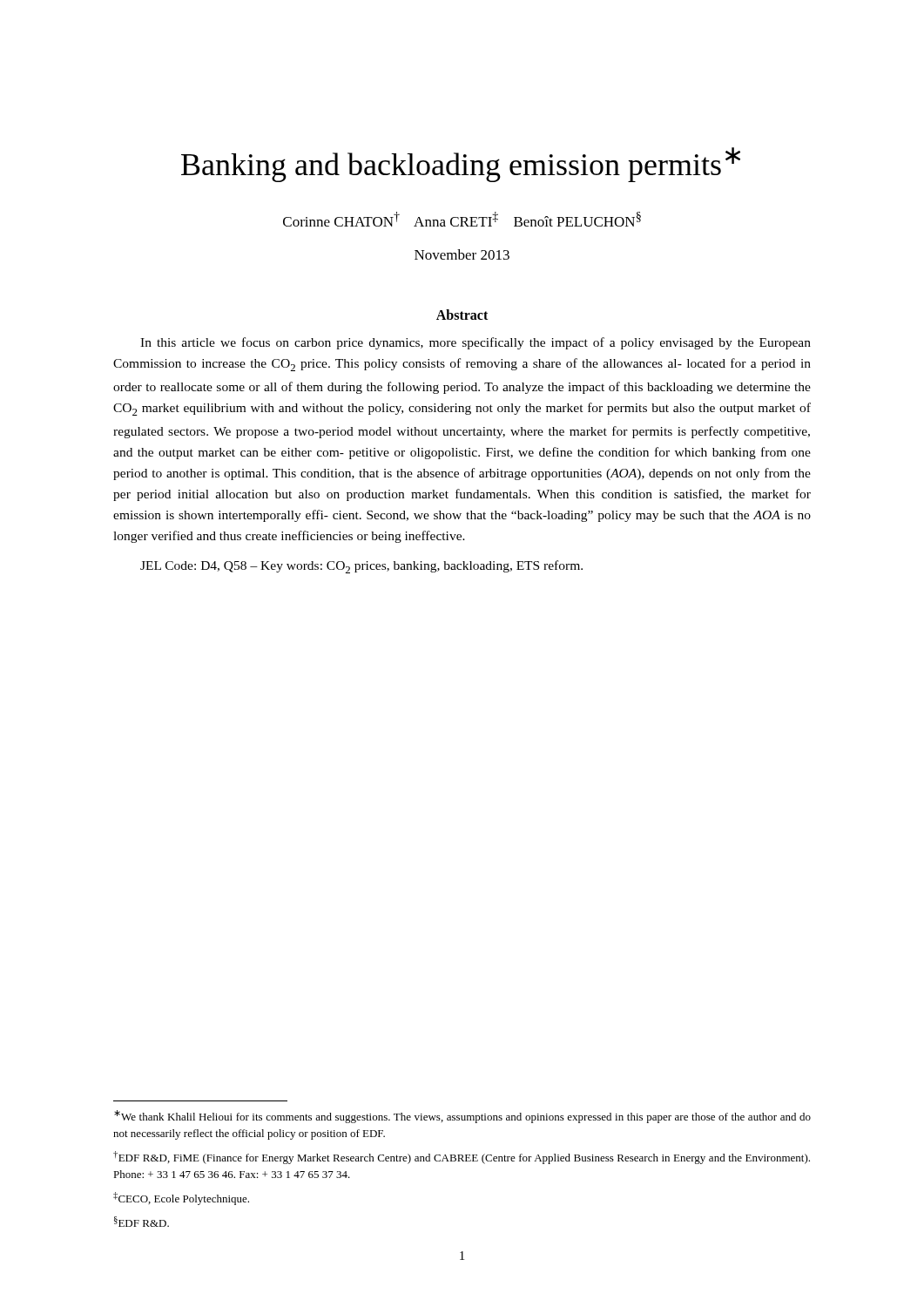Find "November 2013" on this page

coord(462,255)
